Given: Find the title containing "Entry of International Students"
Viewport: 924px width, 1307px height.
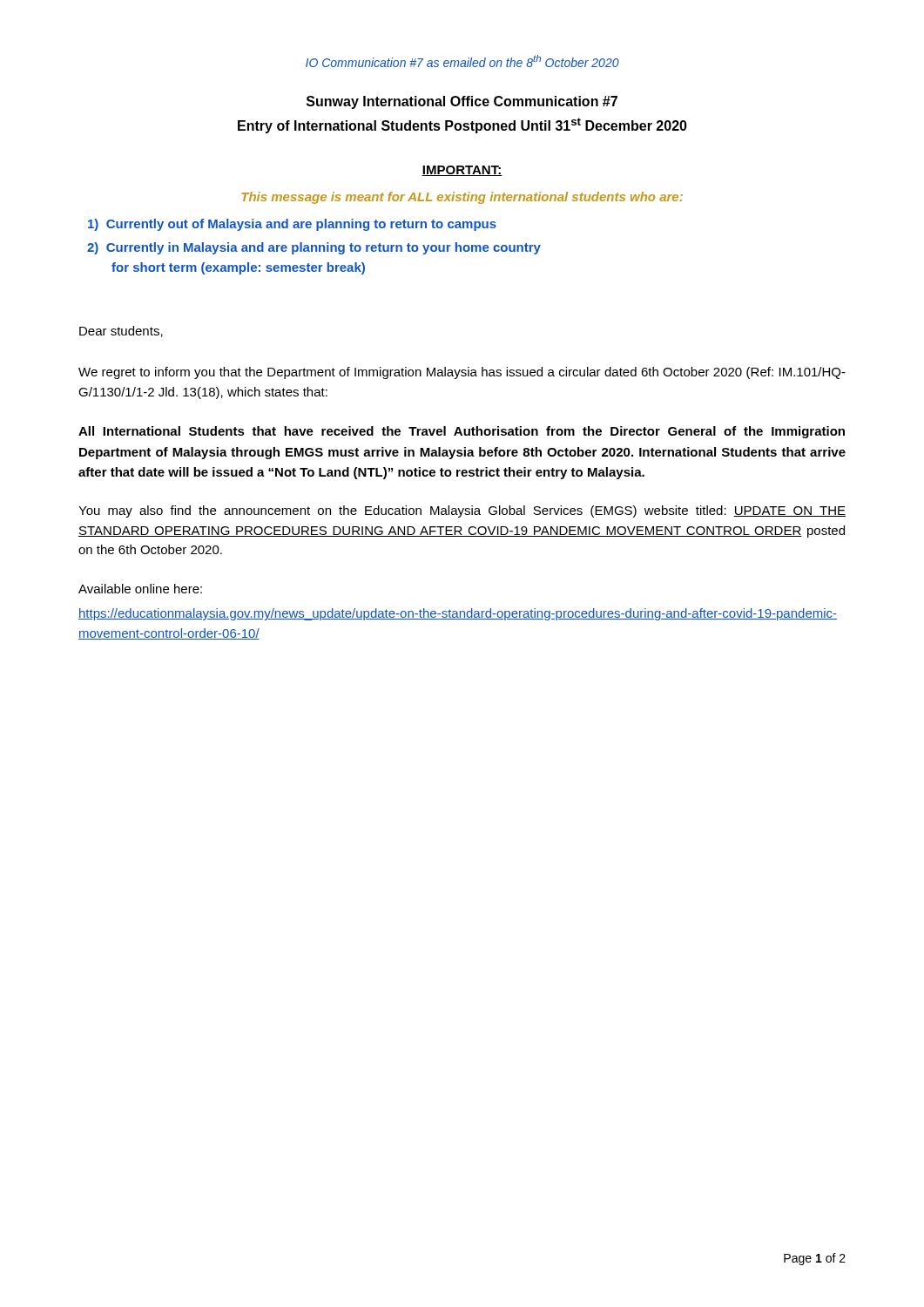Looking at the screenshot, I should [462, 124].
